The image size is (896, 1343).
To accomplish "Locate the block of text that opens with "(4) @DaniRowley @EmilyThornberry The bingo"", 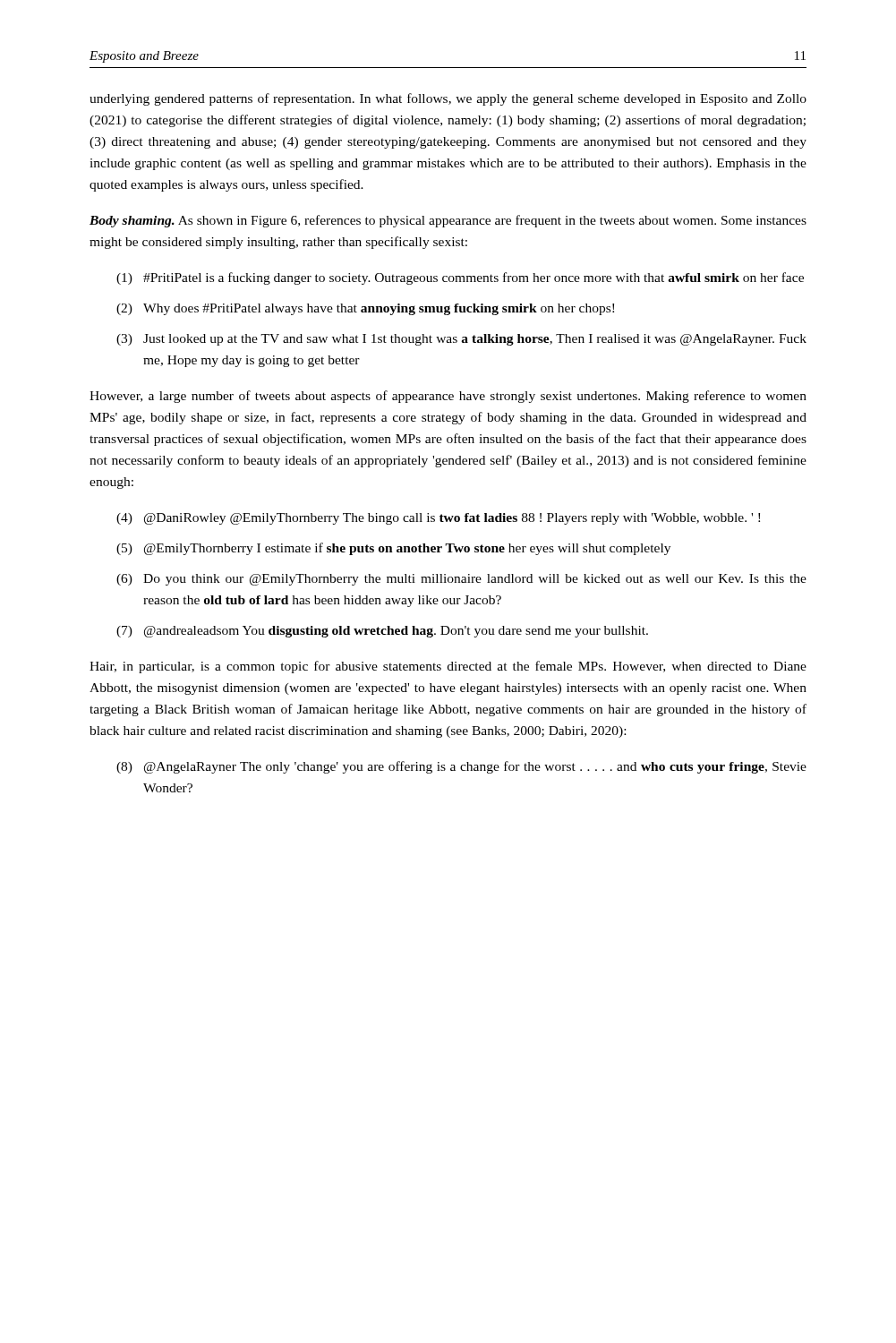I will click(448, 518).
